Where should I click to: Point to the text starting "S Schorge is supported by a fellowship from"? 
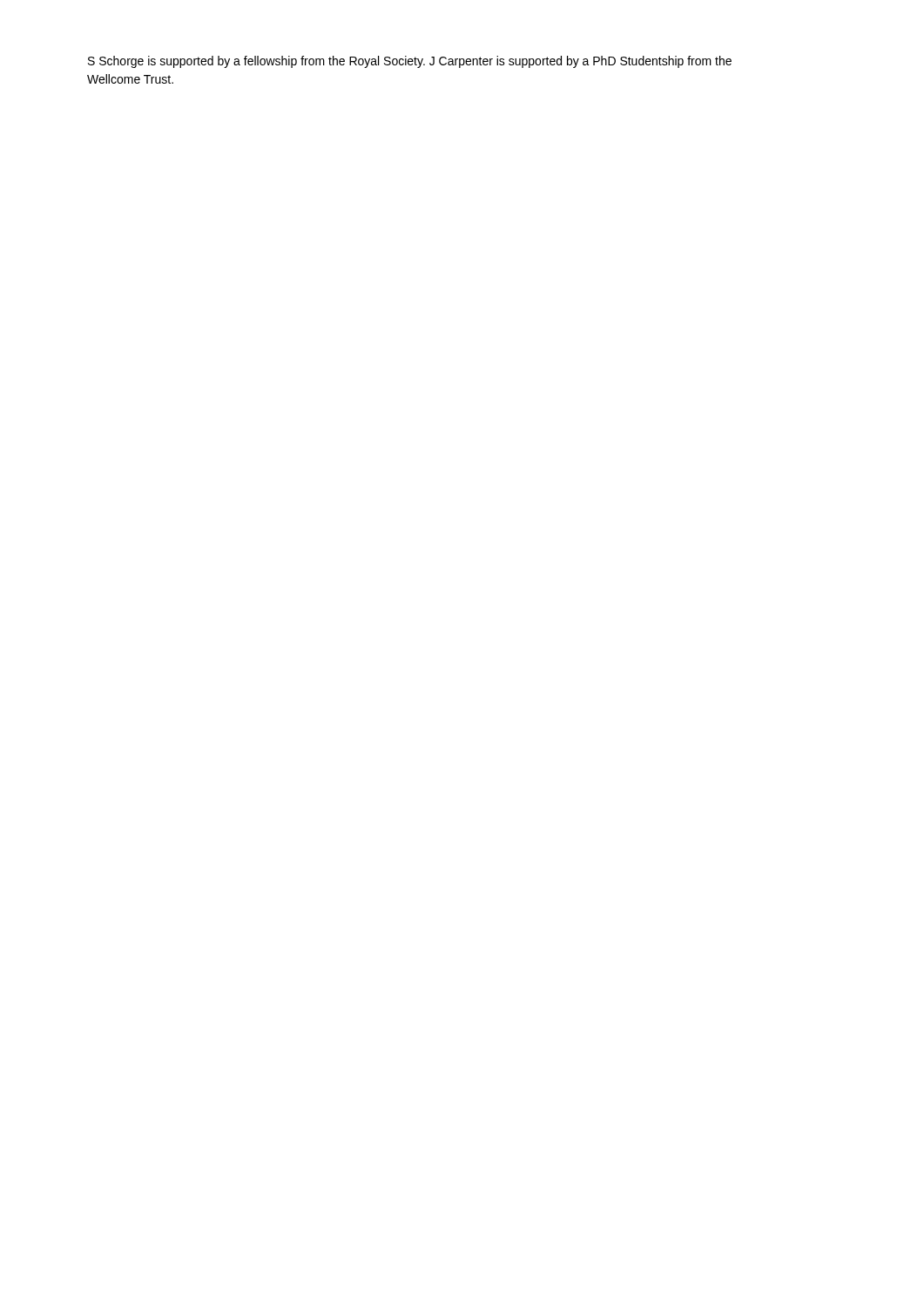click(410, 70)
